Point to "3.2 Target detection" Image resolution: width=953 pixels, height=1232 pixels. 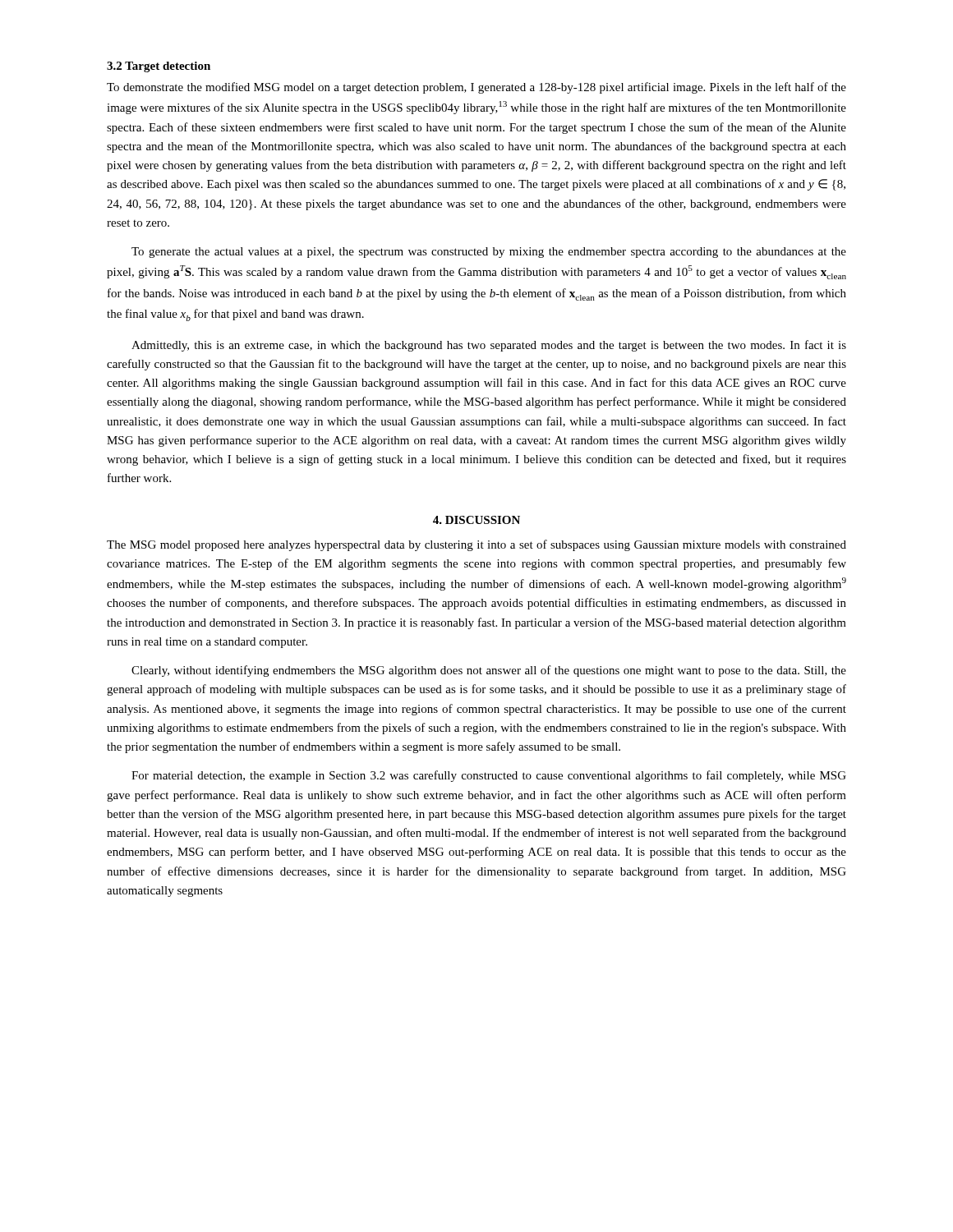tap(159, 66)
